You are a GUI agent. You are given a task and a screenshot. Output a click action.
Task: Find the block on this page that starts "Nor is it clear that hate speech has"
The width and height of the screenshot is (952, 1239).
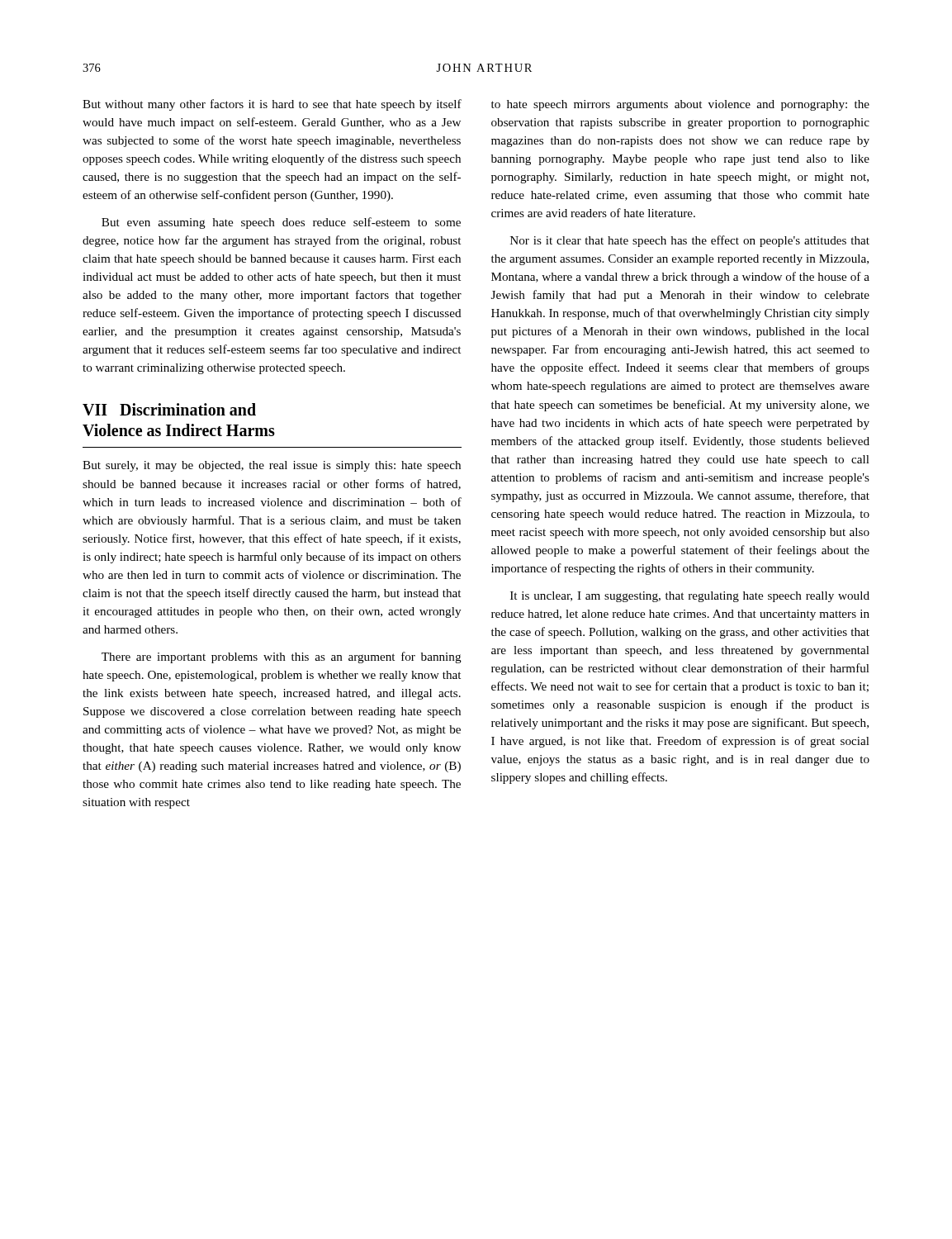[x=680, y=404]
